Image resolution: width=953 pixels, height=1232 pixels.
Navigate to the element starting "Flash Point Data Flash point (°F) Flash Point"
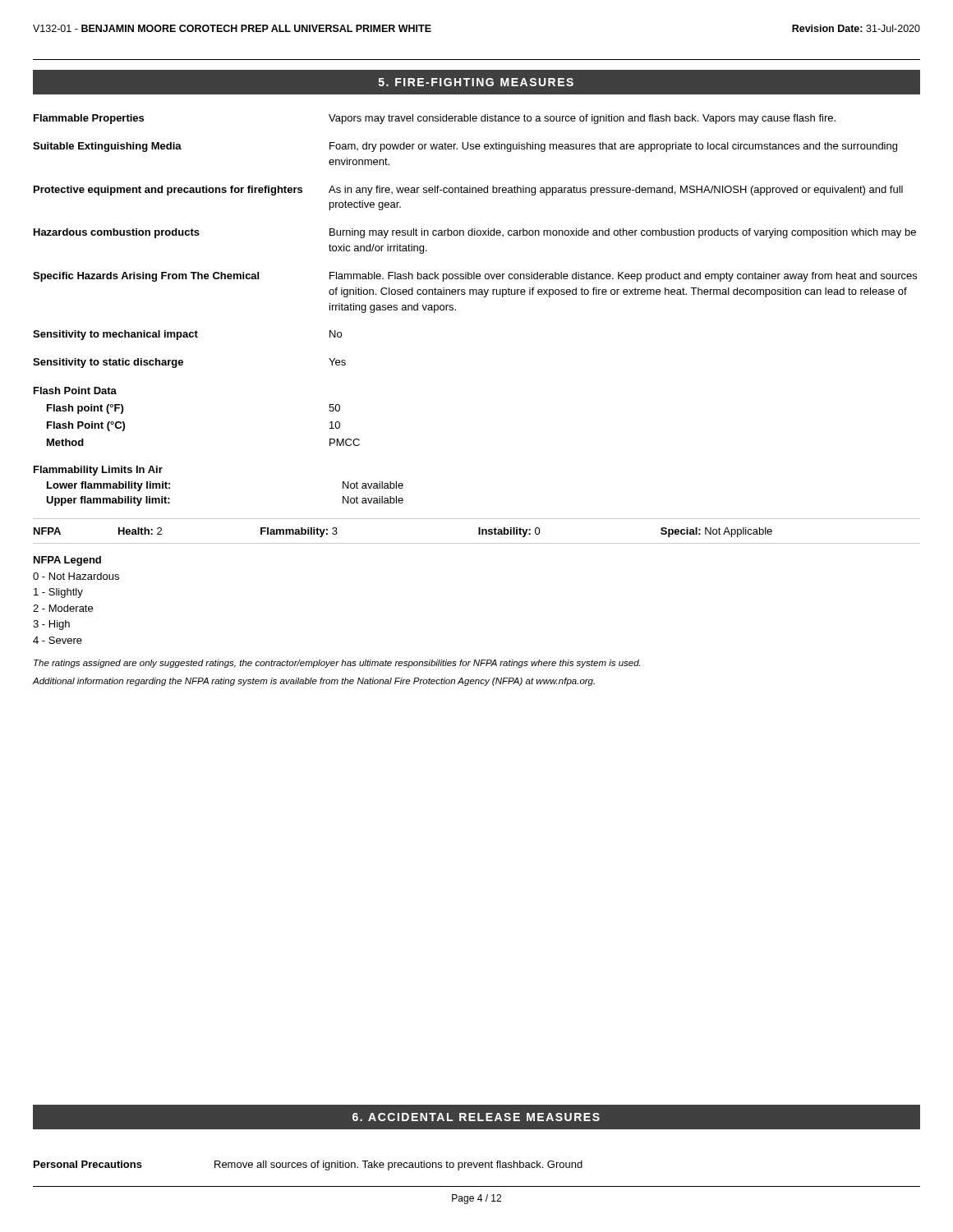click(x=75, y=391)
